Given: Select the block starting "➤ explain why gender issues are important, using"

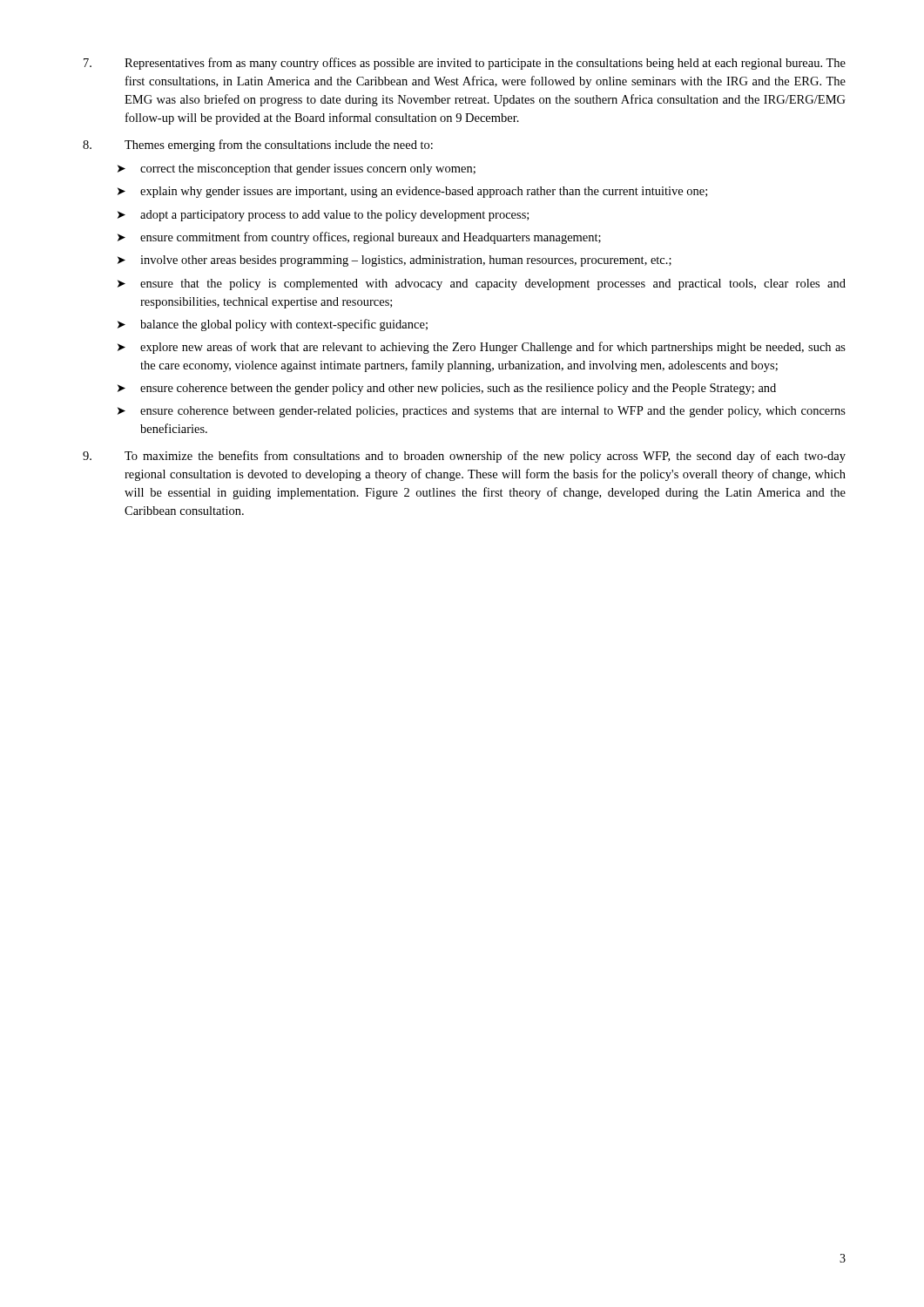Looking at the screenshot, I should click(481, 192).
